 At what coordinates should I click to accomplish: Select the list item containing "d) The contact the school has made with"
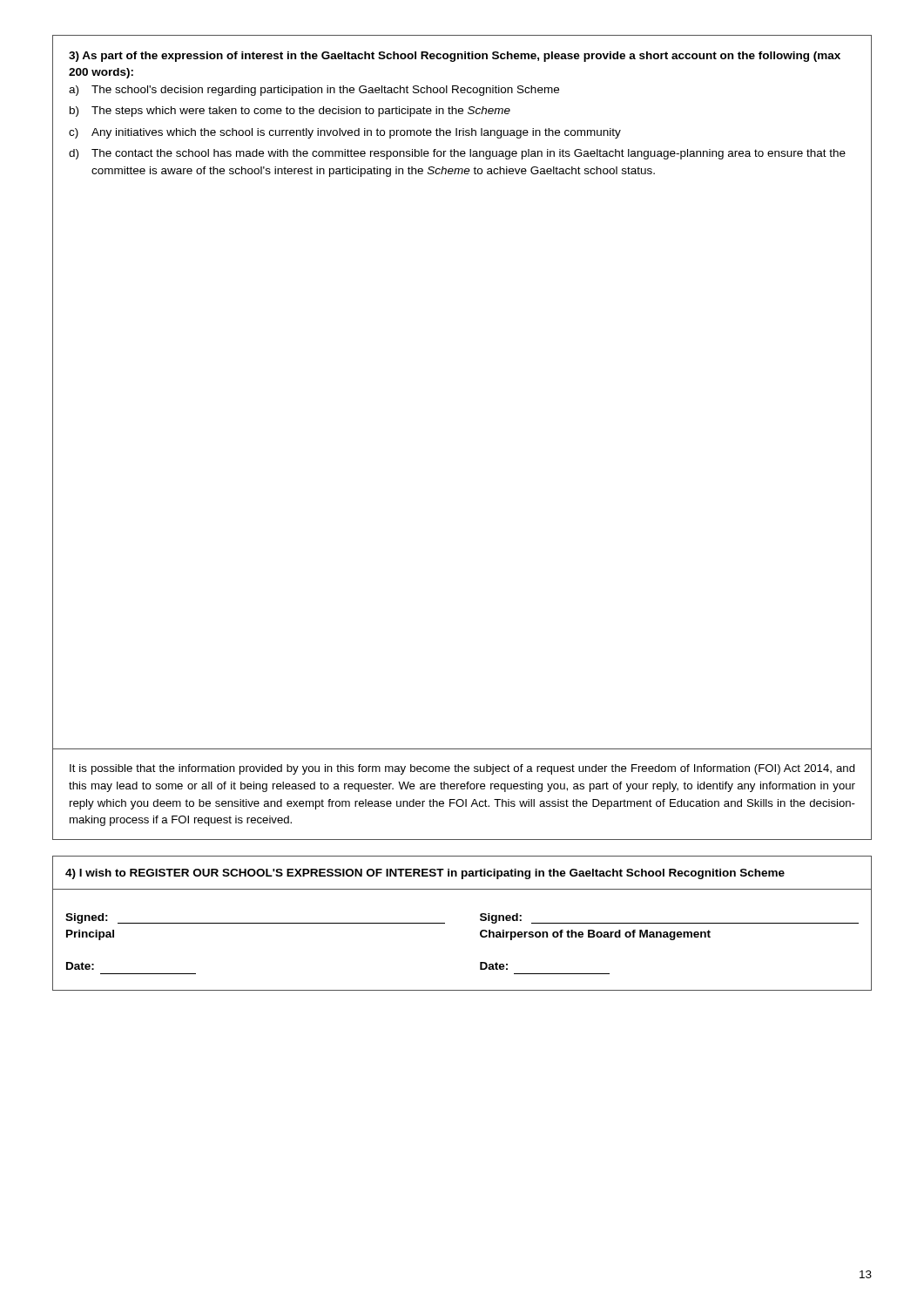click(462, 162)
